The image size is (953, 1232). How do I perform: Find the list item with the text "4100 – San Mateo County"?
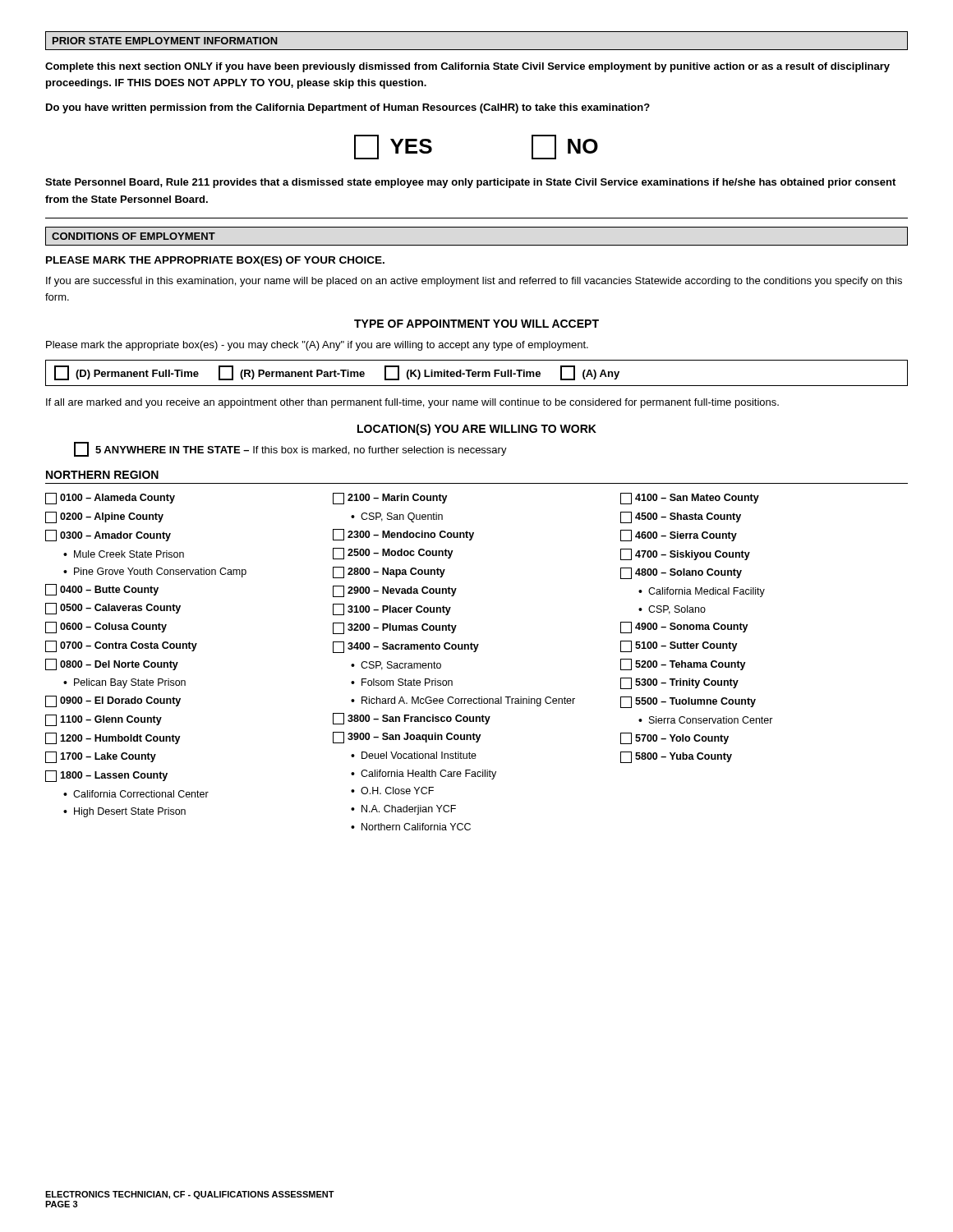(x=690, y=498)
